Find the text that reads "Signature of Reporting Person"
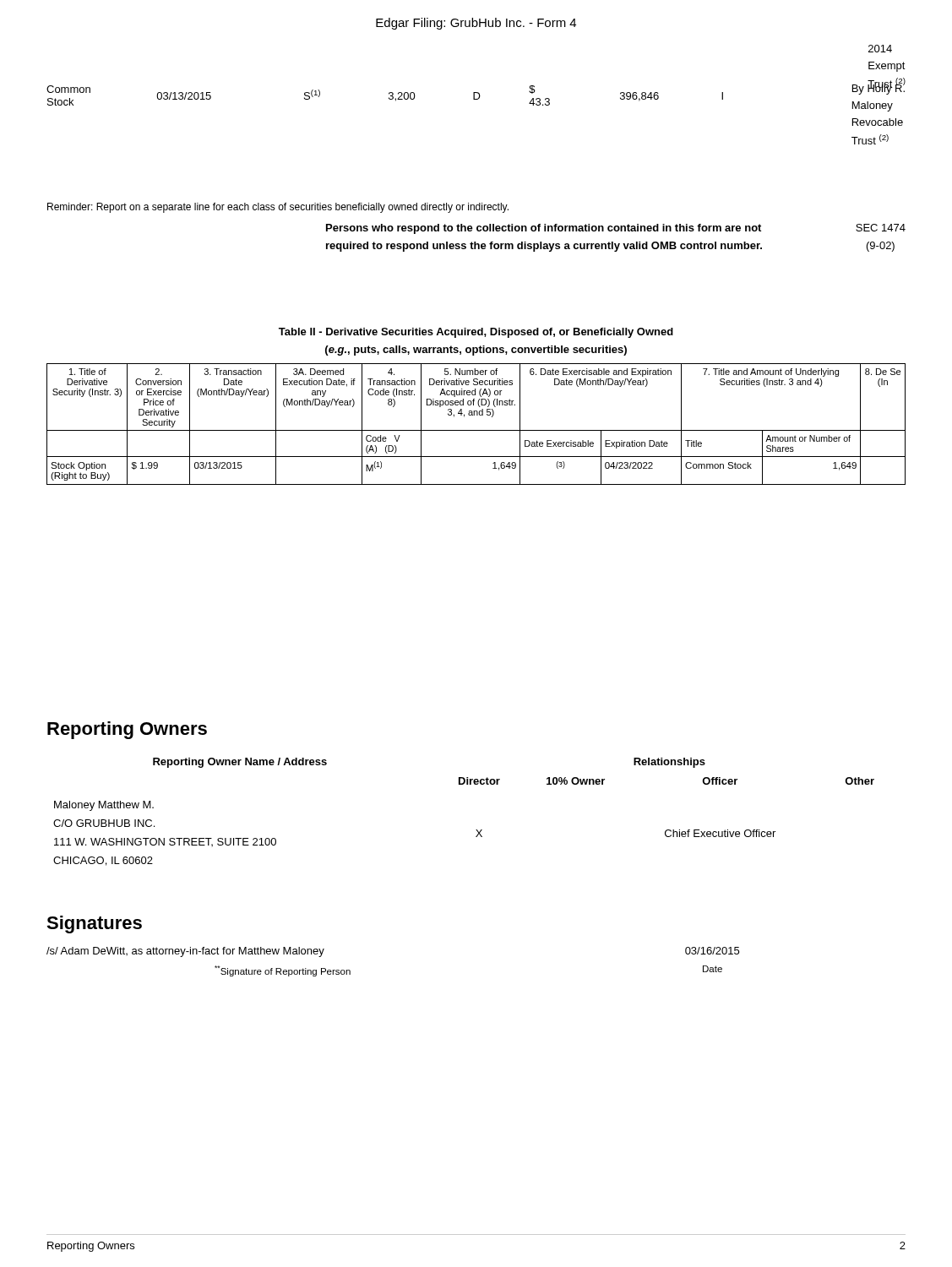Screen dimensions: 1267x952 coord(283,970)
